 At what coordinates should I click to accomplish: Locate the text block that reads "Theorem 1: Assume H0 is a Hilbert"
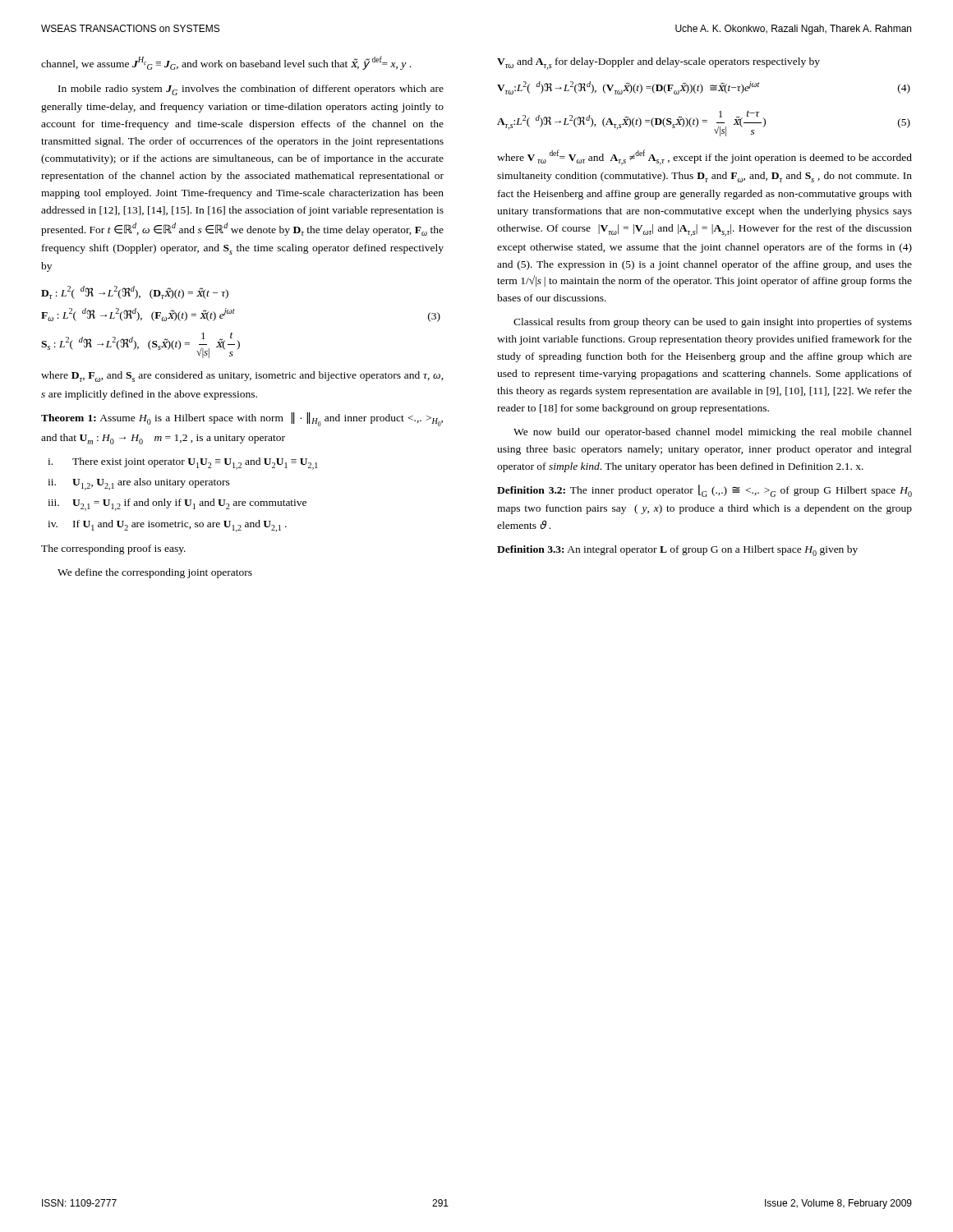242,429
